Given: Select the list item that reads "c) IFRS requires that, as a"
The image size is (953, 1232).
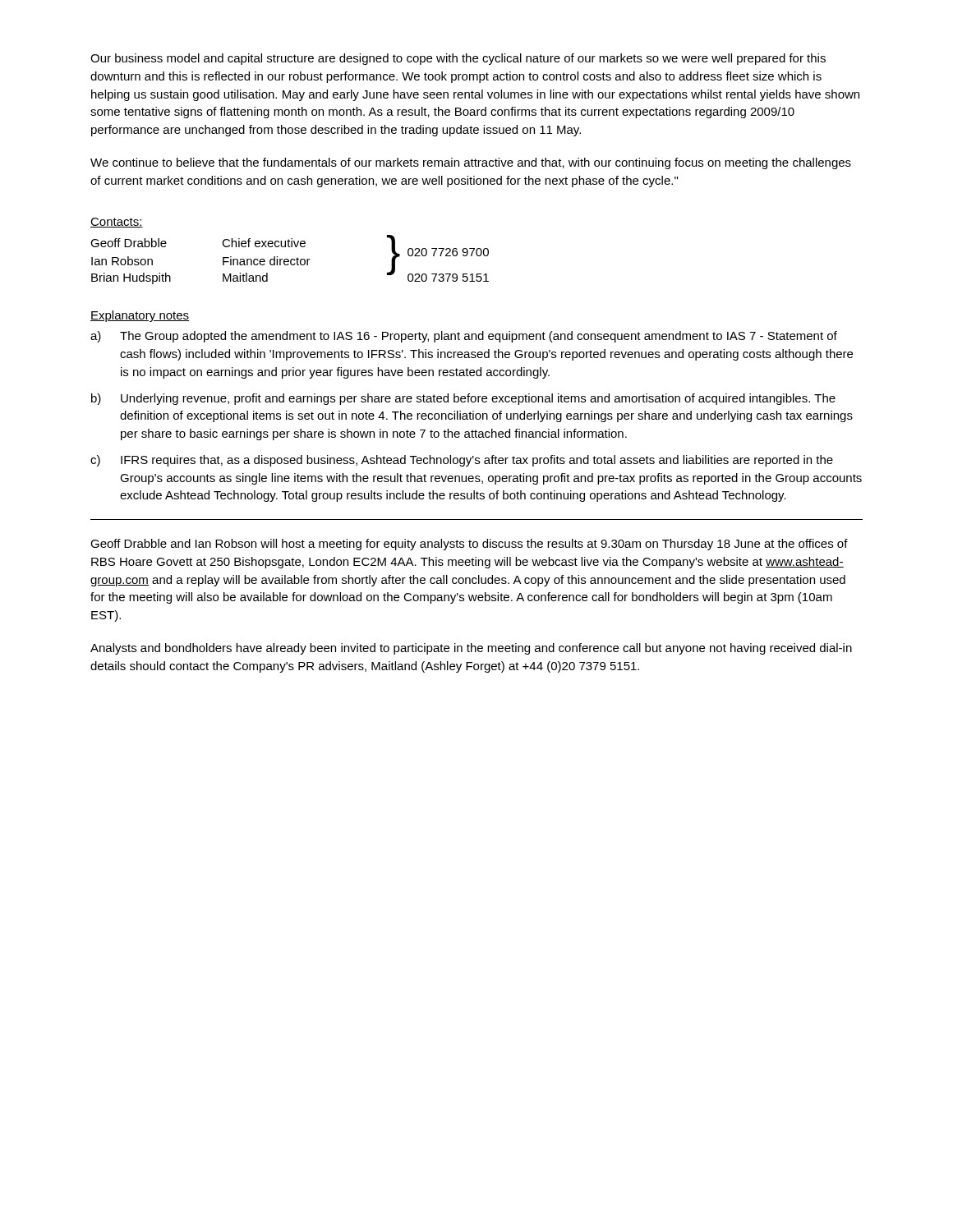Looking at the screenshot, I should point(476,478).
